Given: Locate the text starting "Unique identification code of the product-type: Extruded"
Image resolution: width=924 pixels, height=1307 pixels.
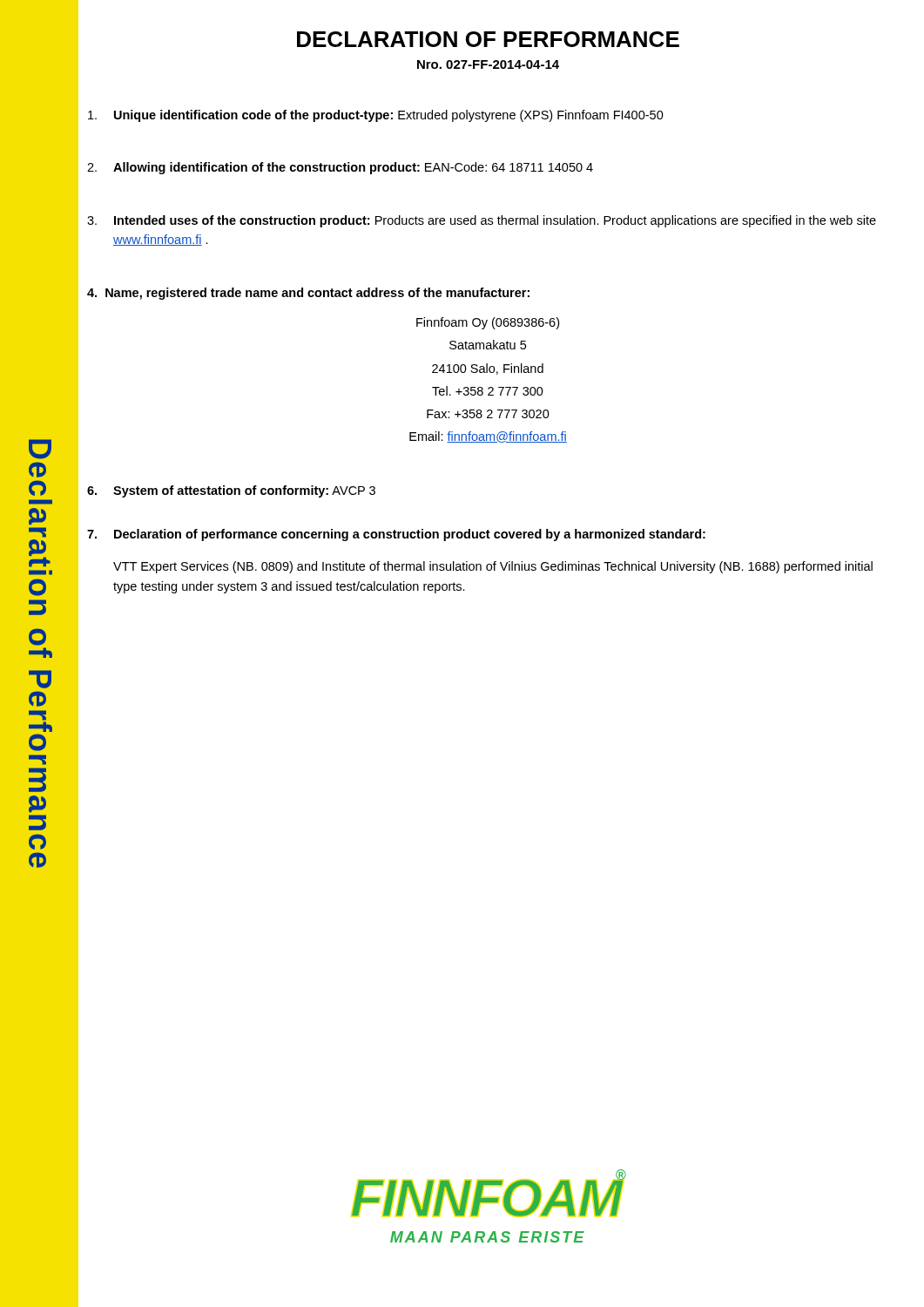Looking at the screenshot, I should point(488,115).
